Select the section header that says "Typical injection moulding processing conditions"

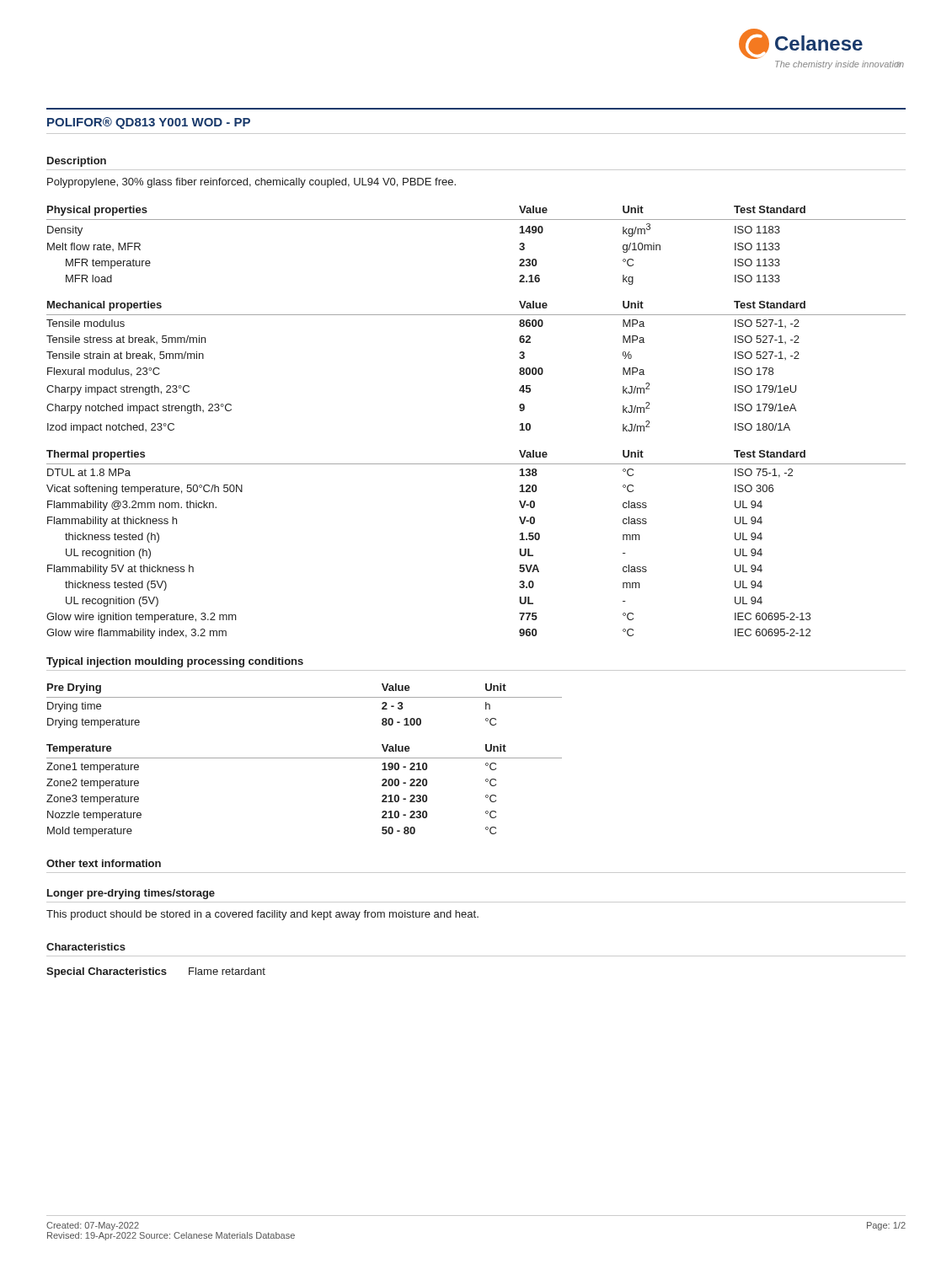175,661
